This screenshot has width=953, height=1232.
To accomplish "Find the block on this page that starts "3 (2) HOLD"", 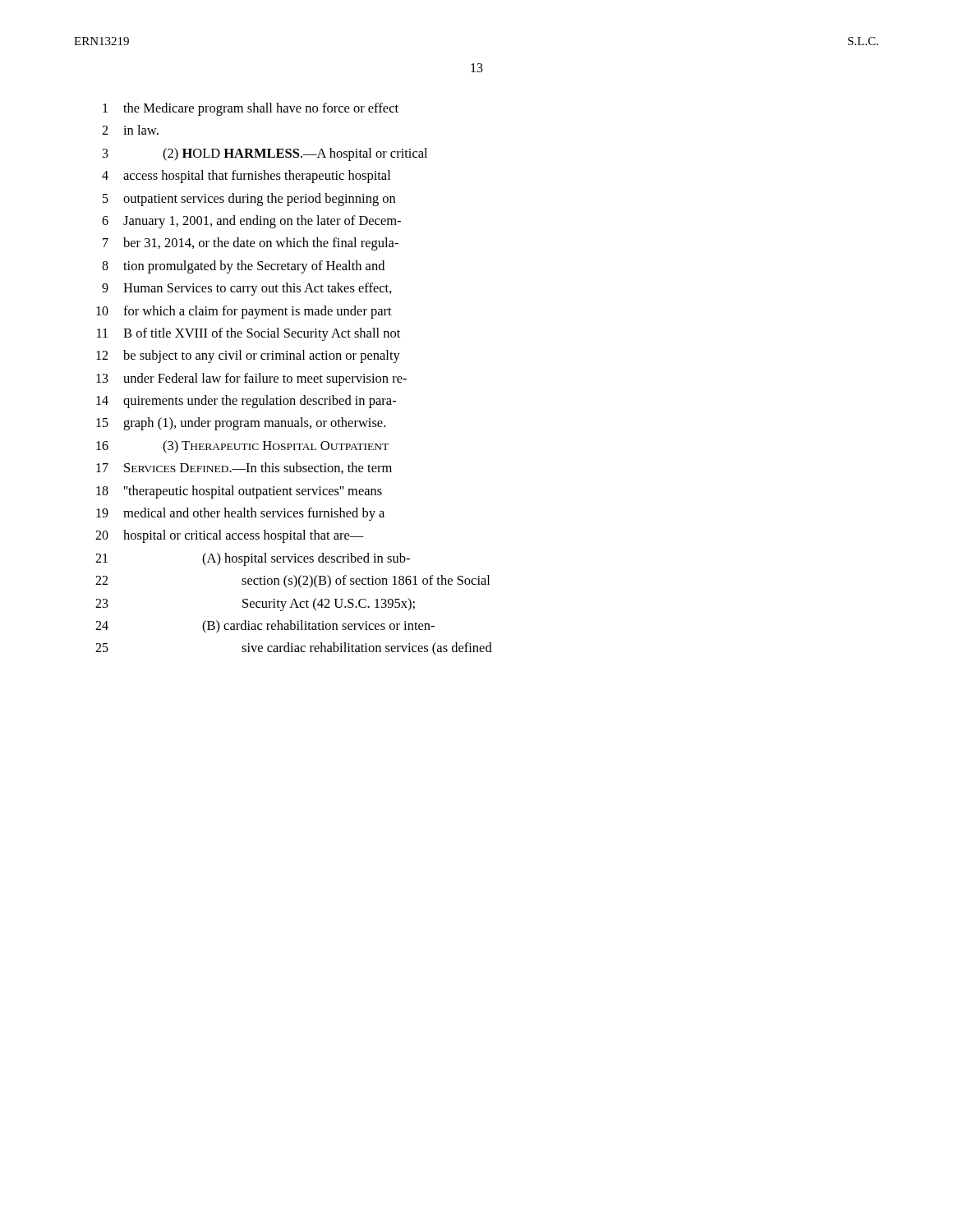I will tap(265, 154).
